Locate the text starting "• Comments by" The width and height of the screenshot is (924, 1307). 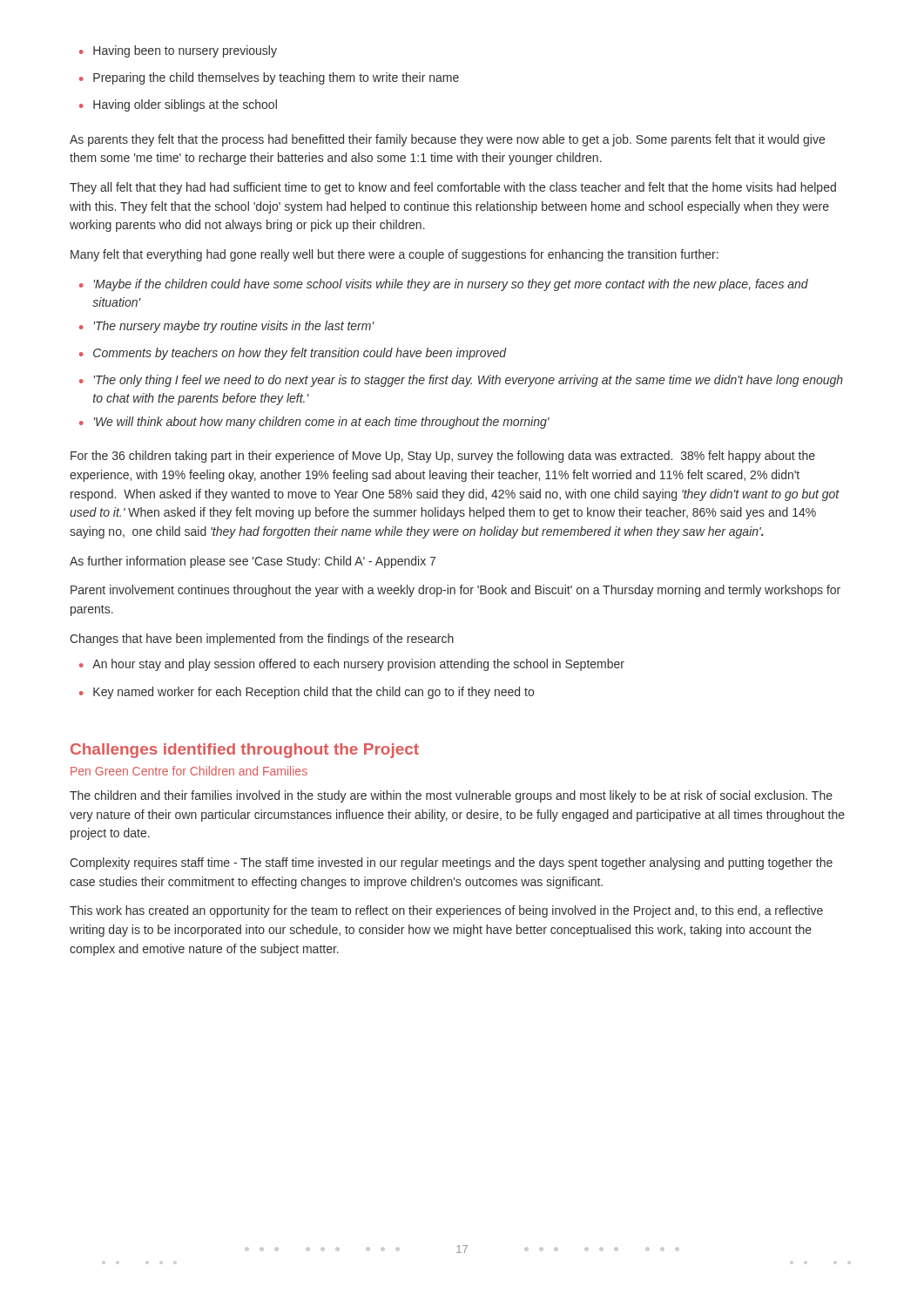292,355
